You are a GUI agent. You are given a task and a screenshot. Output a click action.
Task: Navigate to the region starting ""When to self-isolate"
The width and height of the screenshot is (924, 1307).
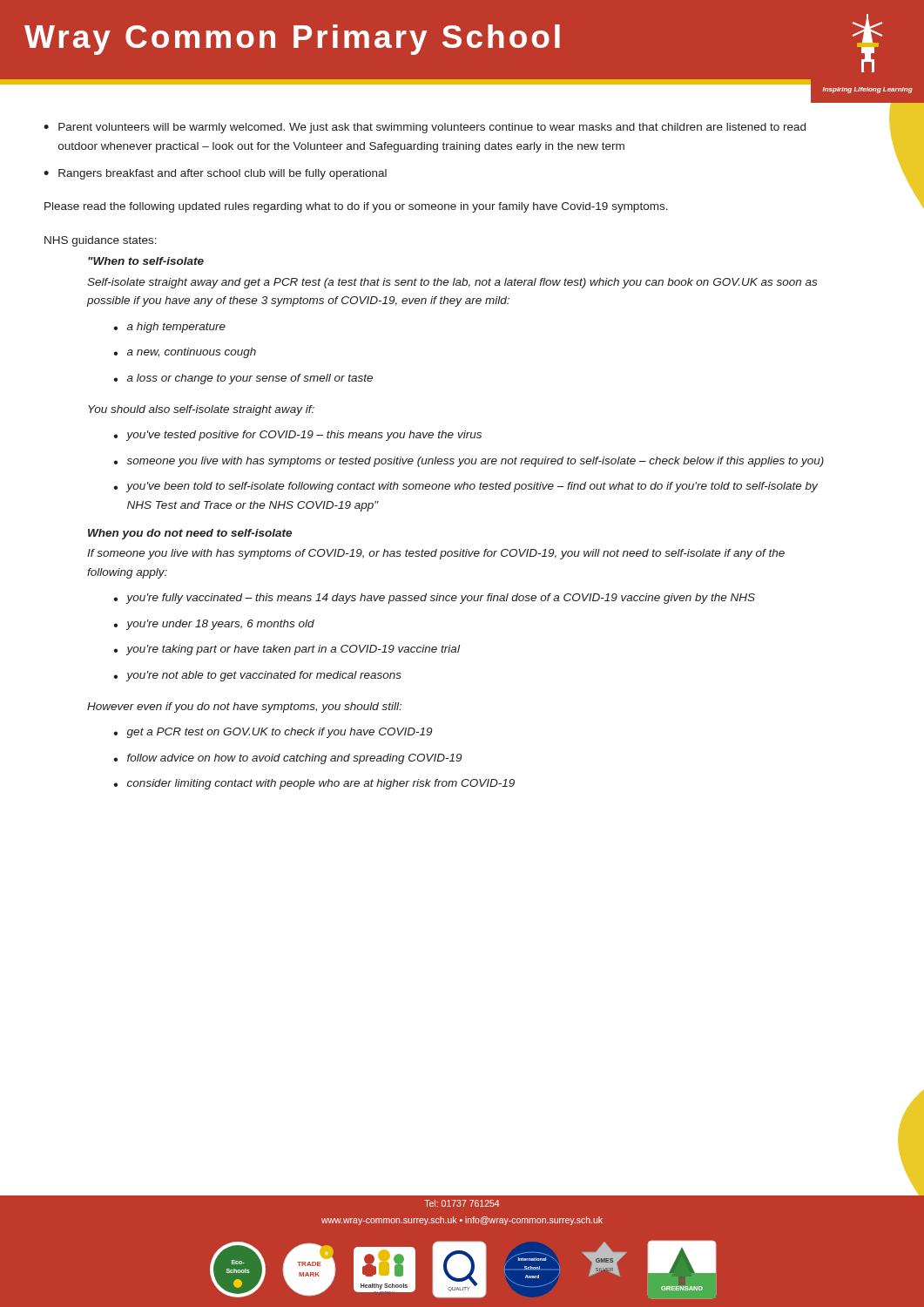pyautogui.click(x=145, y=261)
